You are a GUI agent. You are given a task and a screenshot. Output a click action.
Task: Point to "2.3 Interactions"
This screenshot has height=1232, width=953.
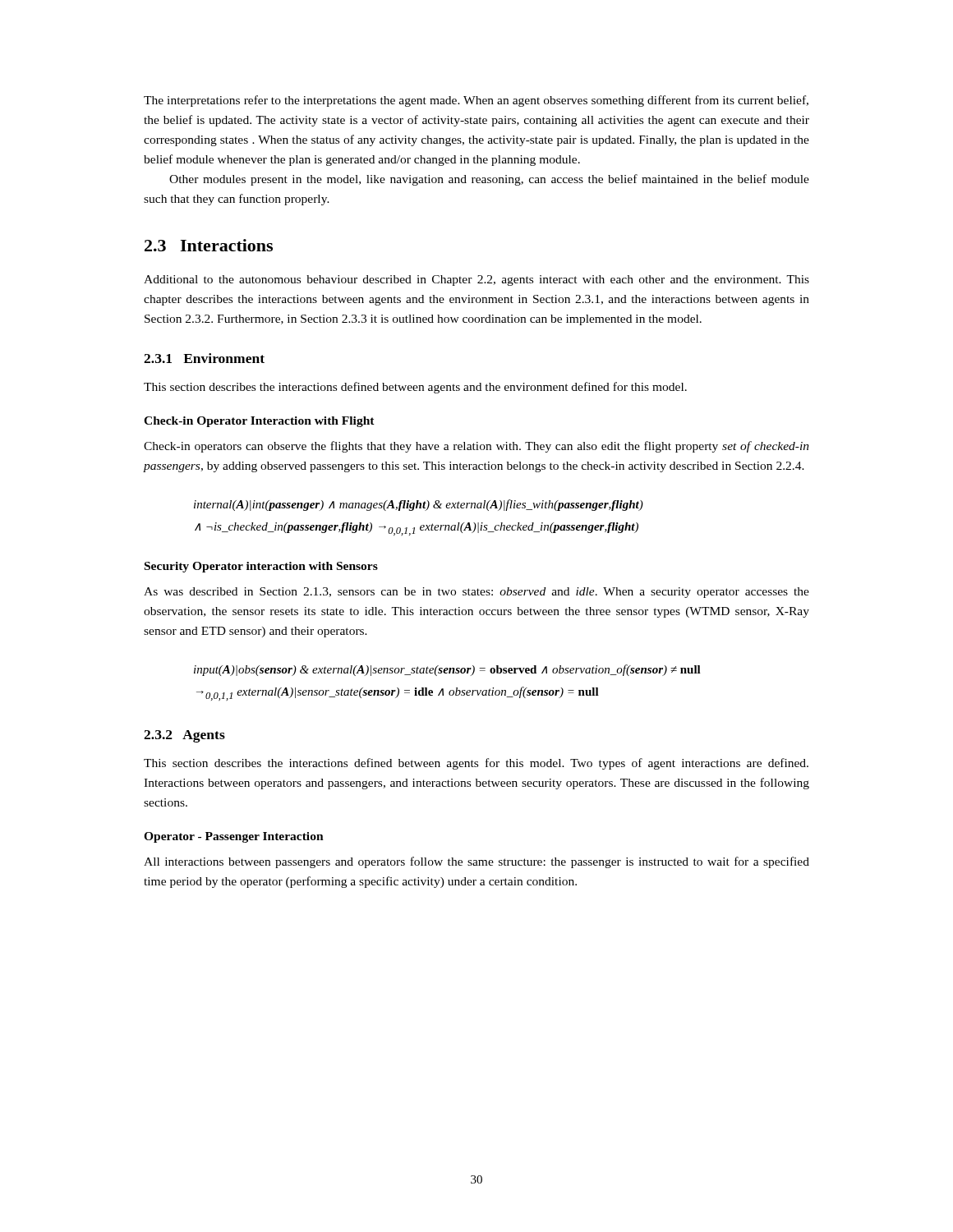[209, 245]
